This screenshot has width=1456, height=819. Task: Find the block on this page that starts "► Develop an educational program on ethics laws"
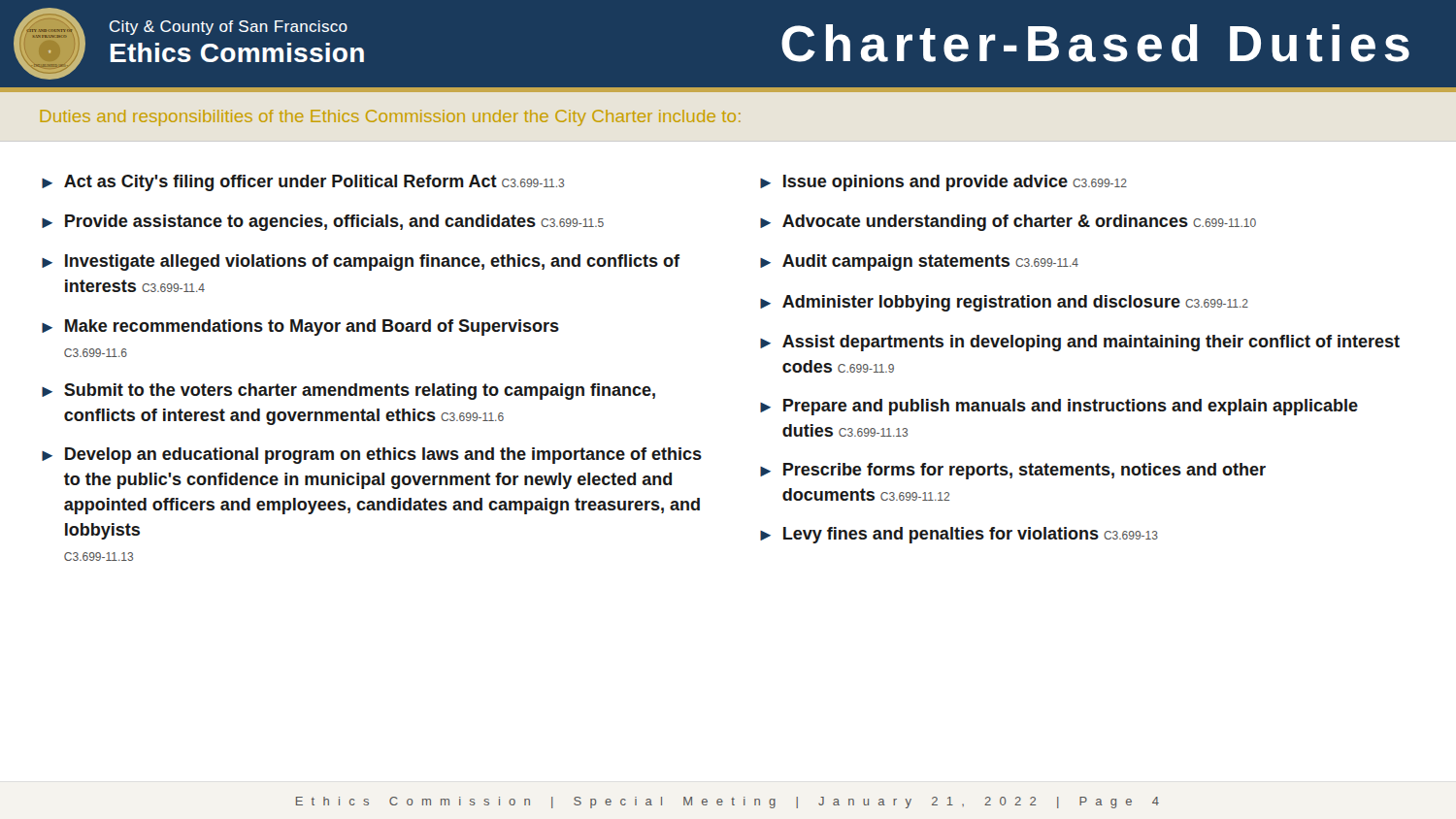379,505
